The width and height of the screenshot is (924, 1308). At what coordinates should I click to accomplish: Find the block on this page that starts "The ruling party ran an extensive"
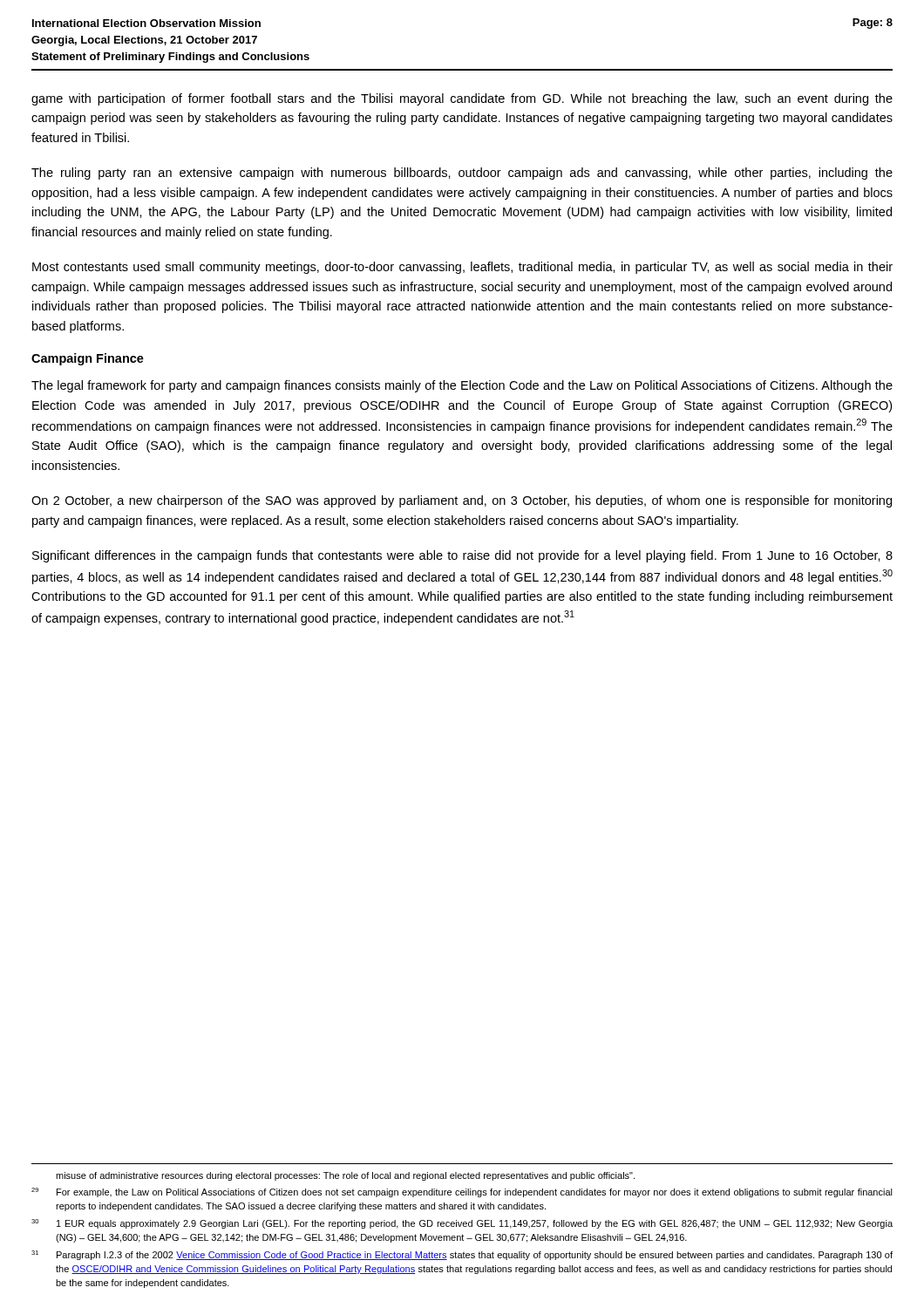[x=462, y=202]
